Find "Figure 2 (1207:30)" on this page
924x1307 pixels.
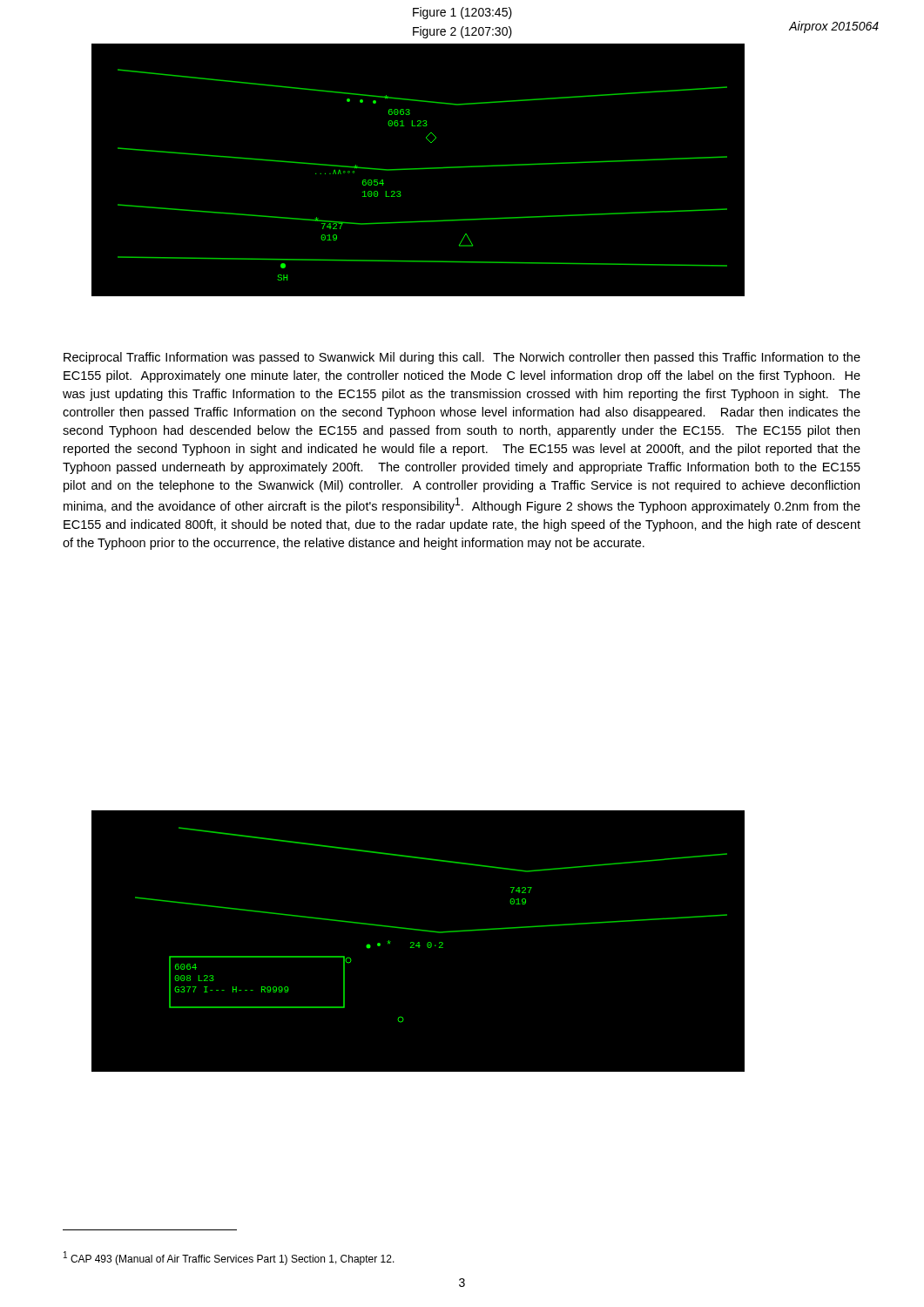coord(462,31)
